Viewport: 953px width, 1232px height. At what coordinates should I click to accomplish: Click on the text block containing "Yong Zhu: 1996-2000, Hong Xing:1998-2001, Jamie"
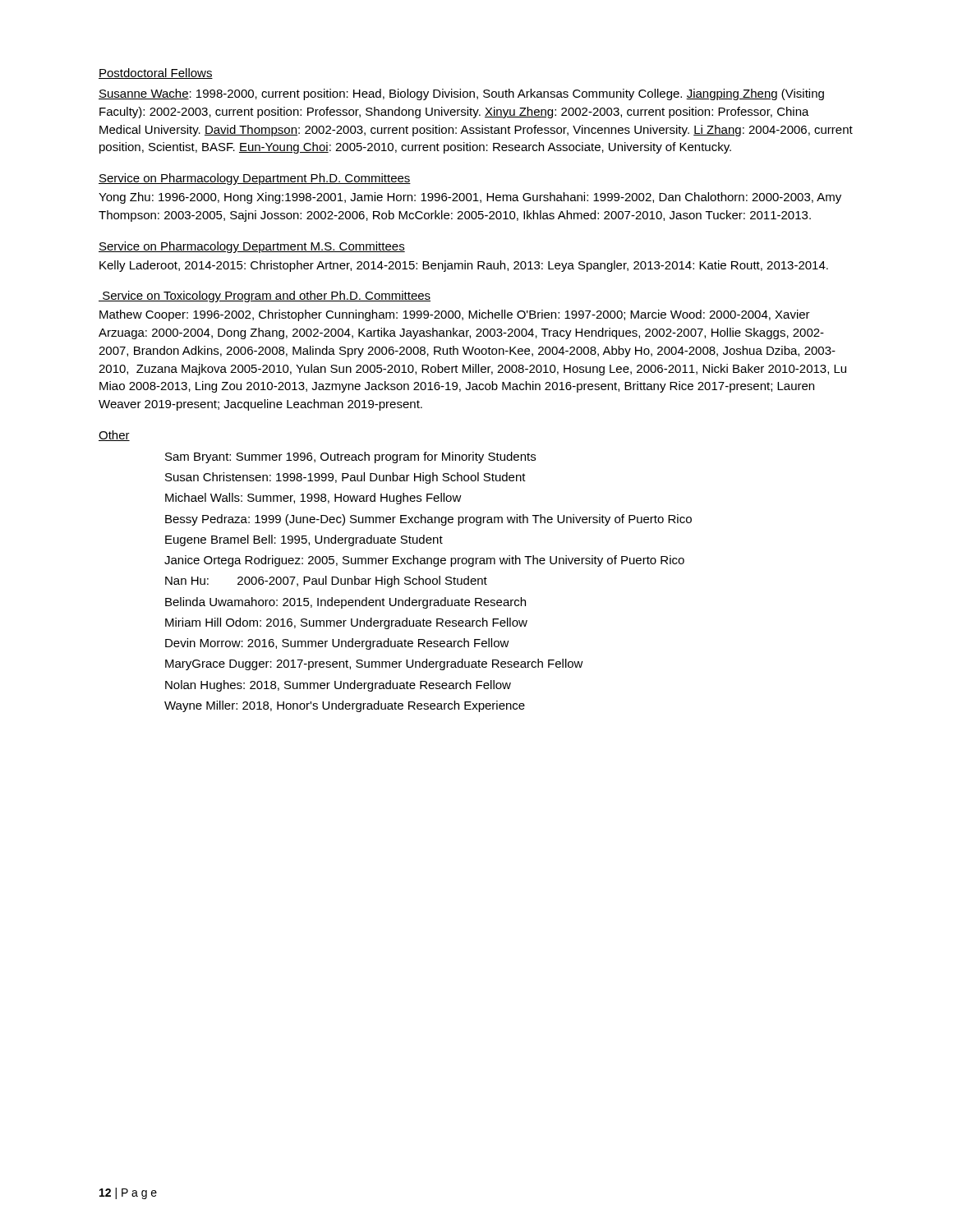point(470,206)
